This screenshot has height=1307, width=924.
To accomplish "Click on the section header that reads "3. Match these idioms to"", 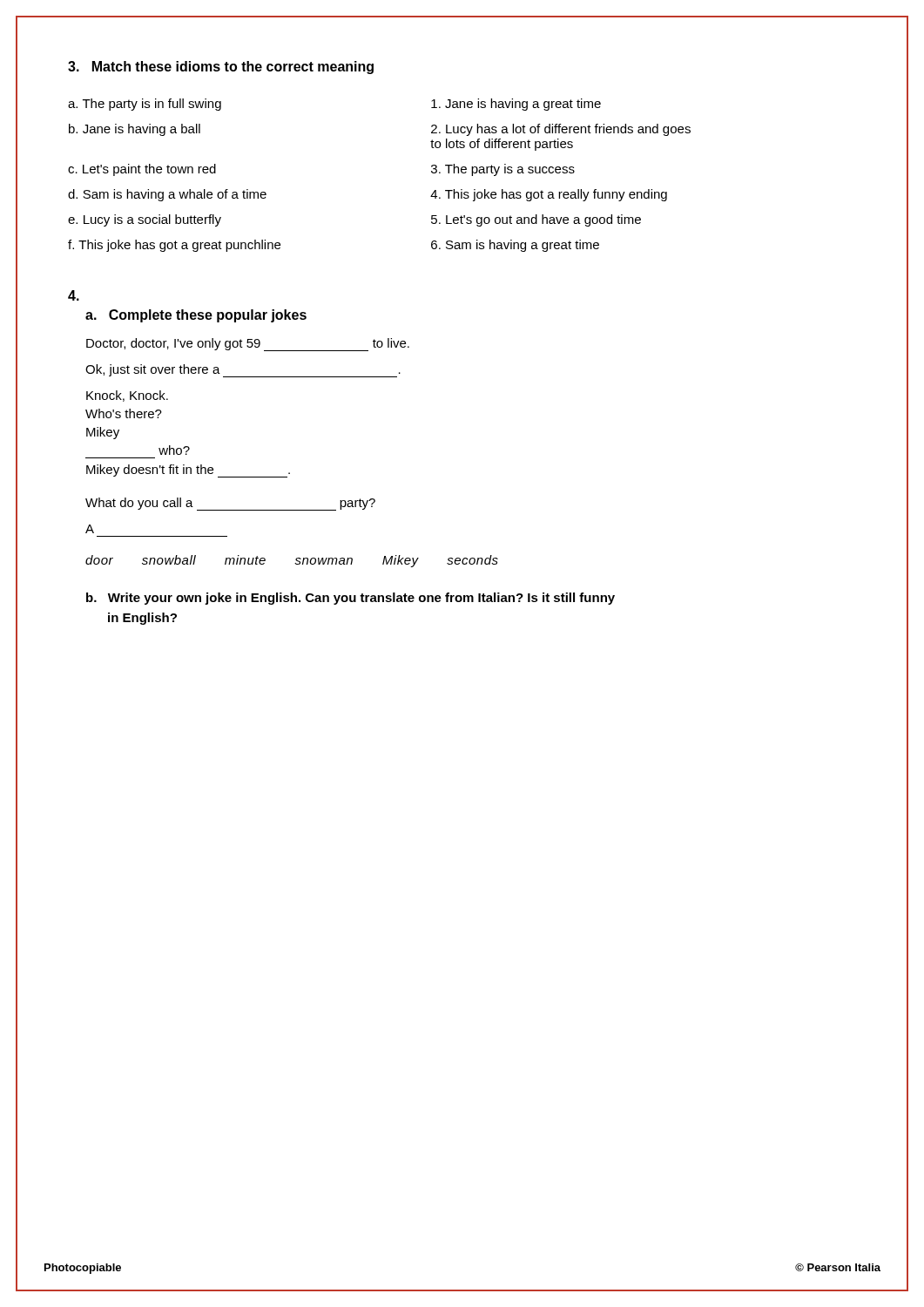I will (x=221, y=67).
